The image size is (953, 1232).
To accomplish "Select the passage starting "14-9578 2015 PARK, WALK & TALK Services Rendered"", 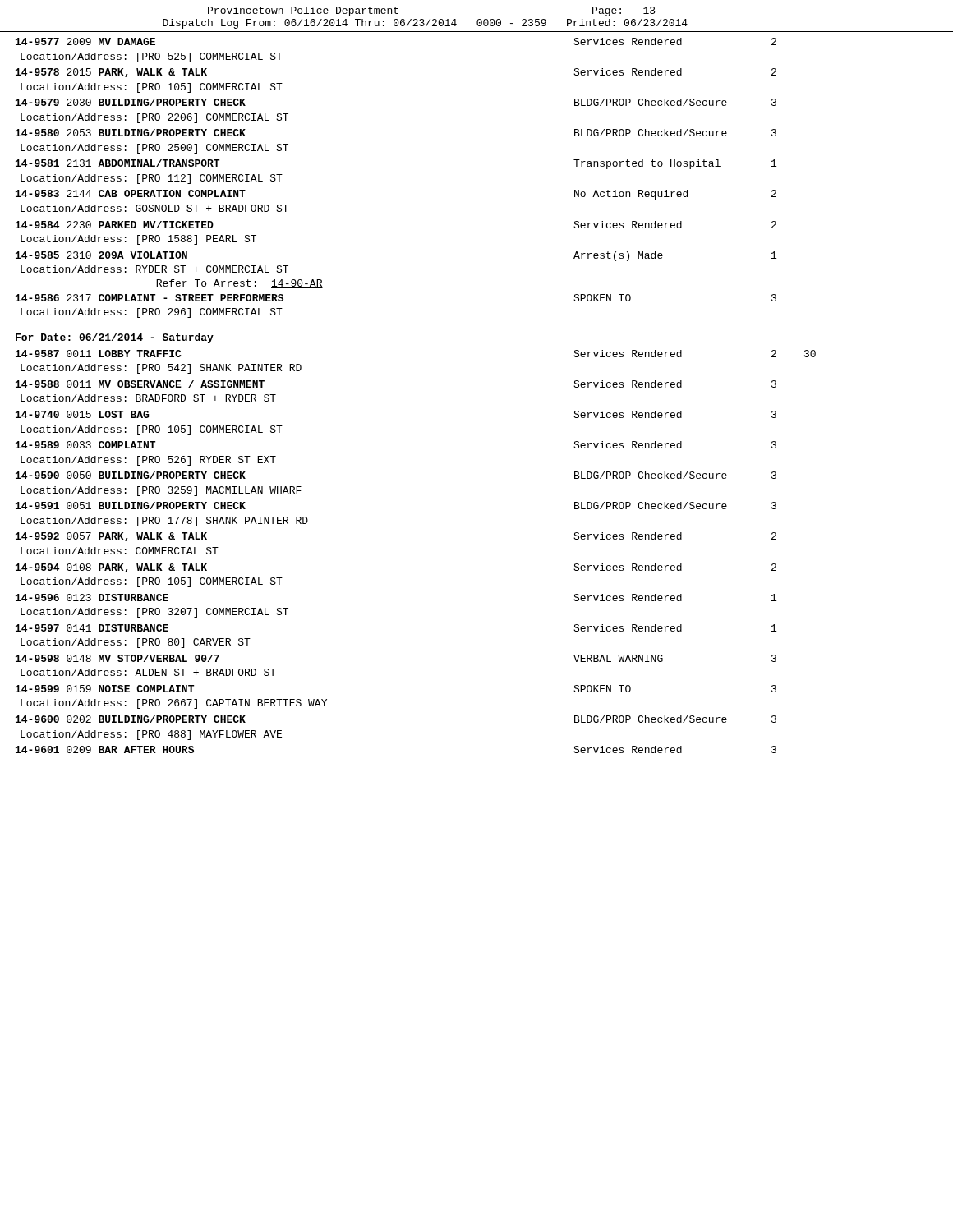I will pyautogui.click(x=106, y=73).
